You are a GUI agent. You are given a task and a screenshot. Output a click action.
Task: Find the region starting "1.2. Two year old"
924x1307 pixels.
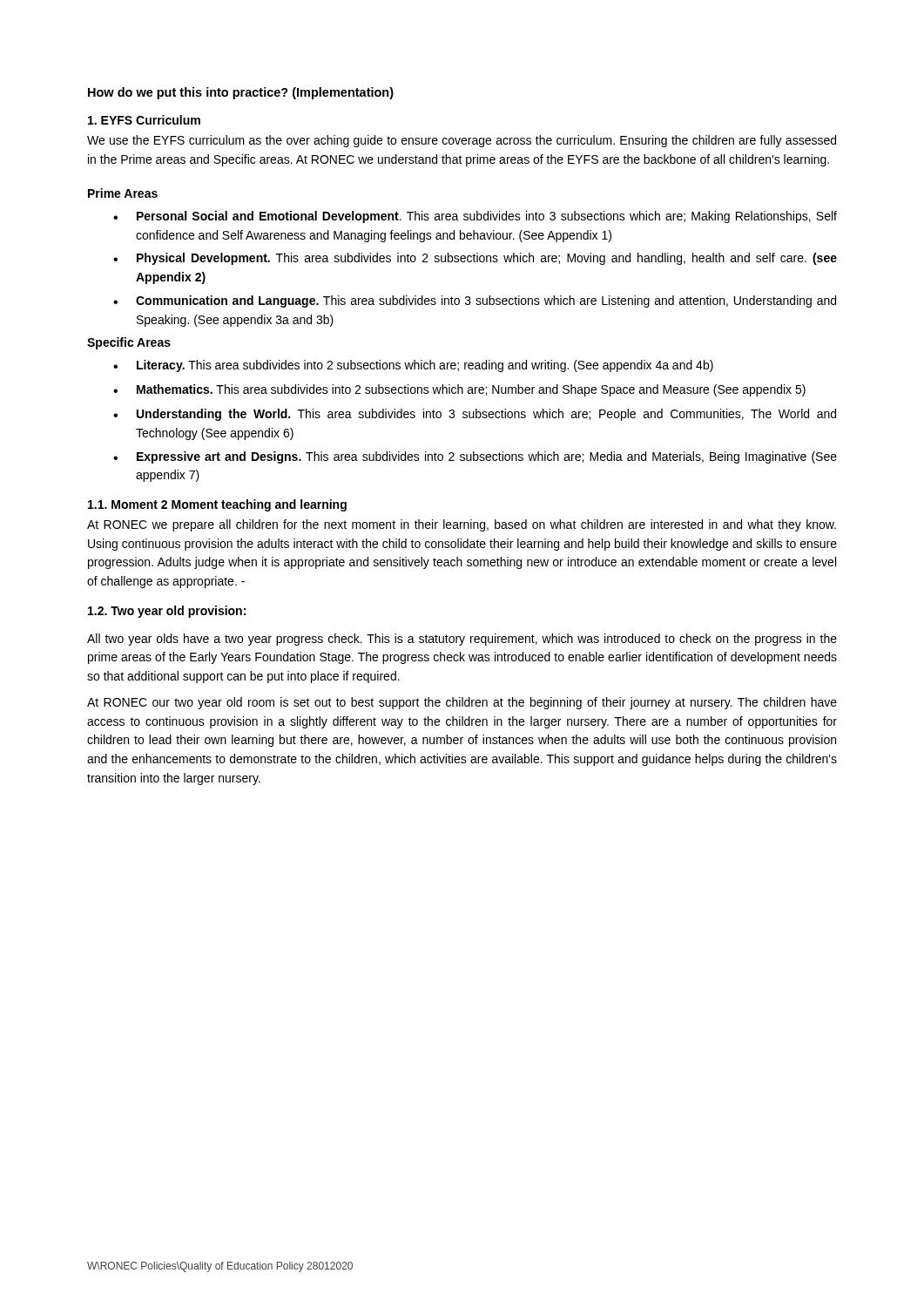coord(167,611)
